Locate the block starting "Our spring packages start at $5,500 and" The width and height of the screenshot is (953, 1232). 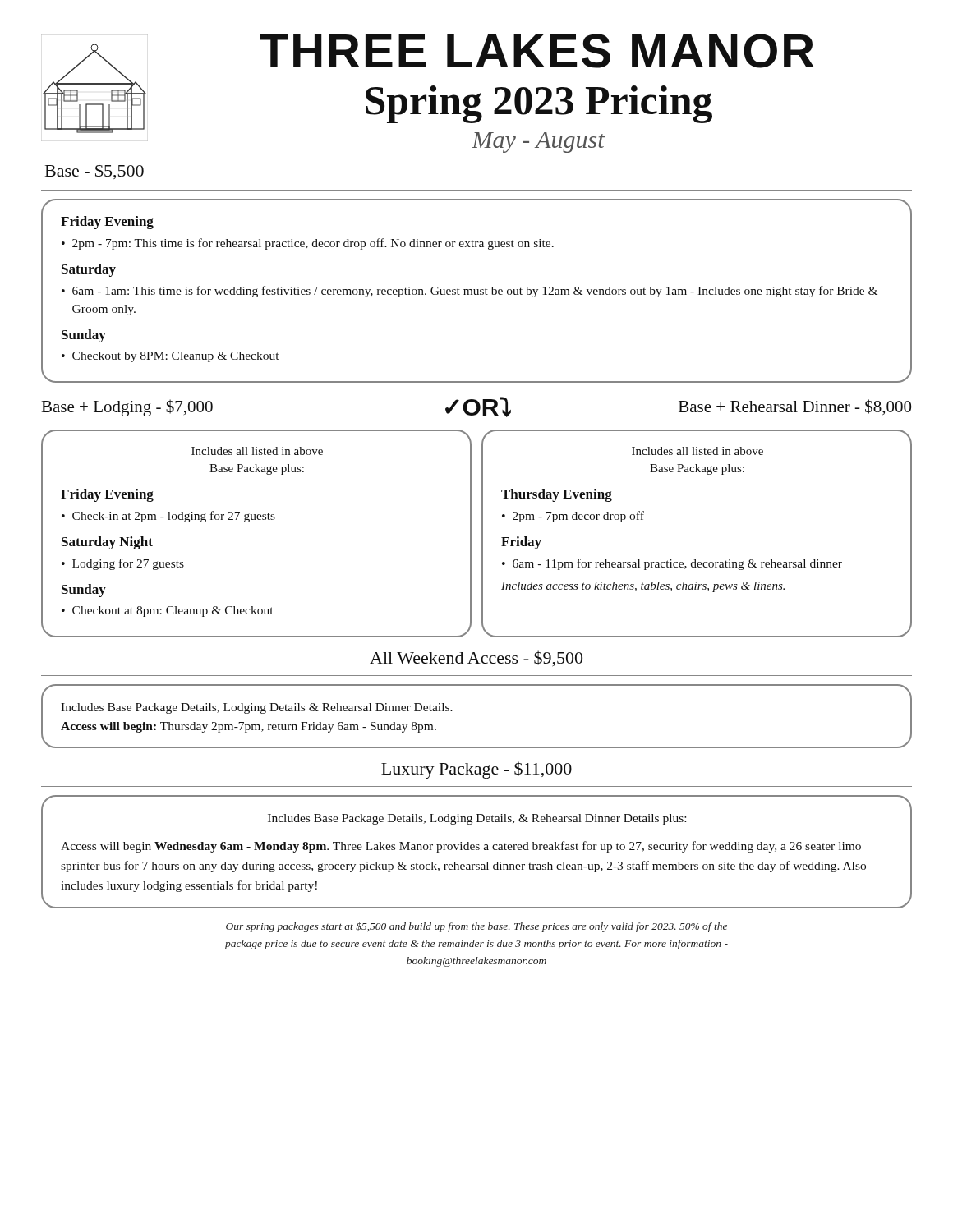click(476, 943)
